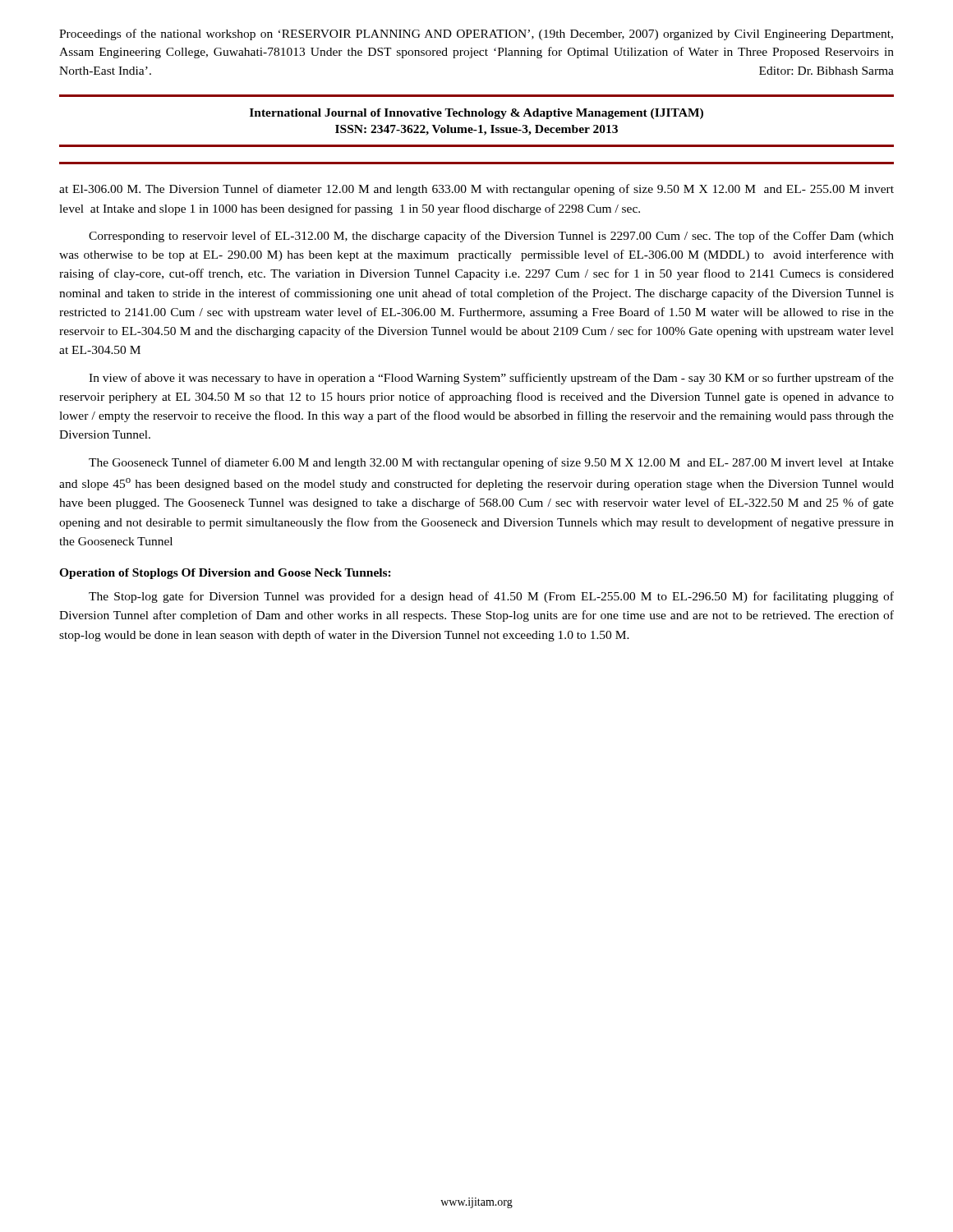This screenshot has width=953, height=1232.
Task: Where is the passage that starts "at El-306.00 M. The Diversion Tunnel of"?
Action: pyautogui.click(x=476, y=198)
